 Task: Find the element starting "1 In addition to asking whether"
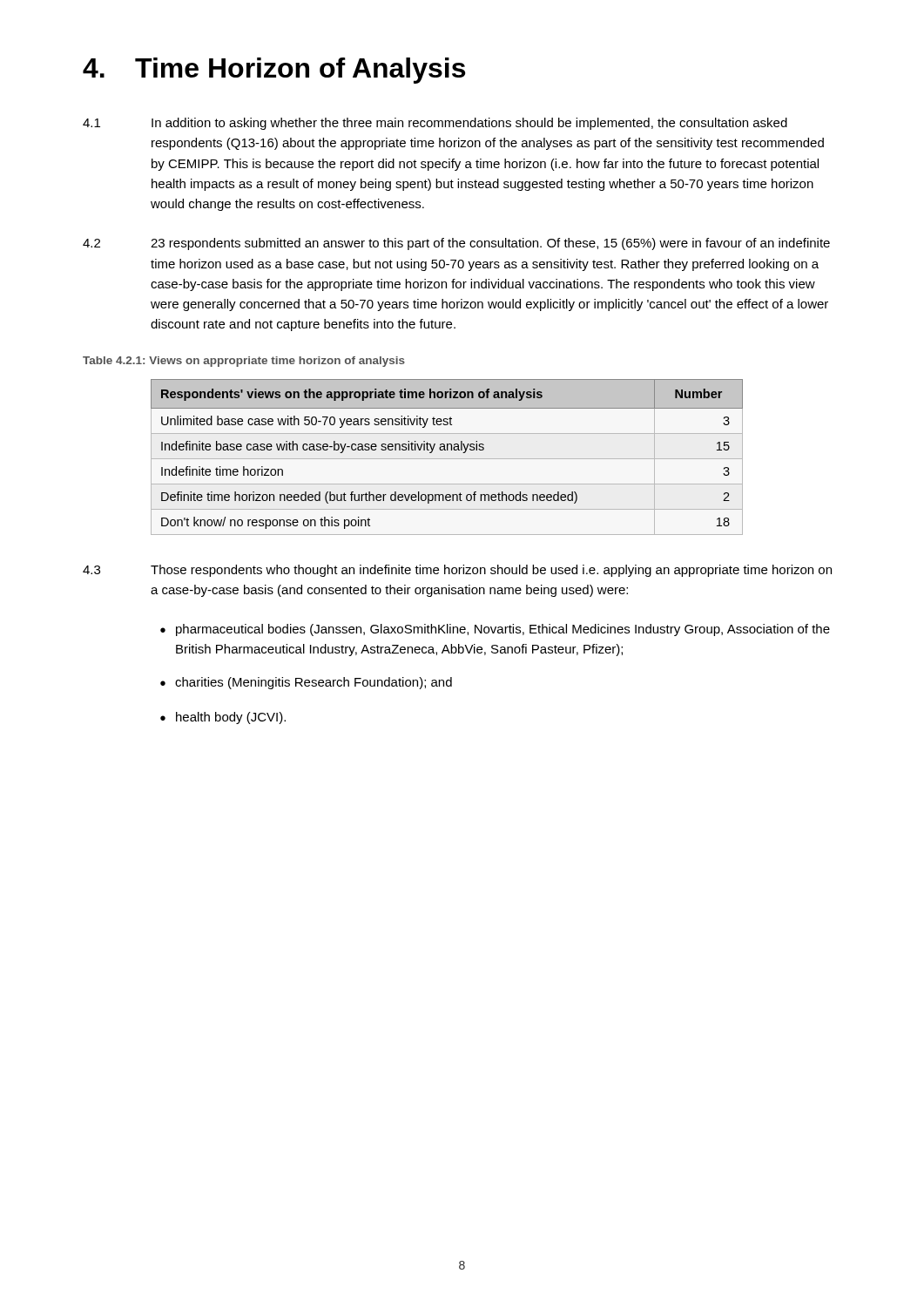462,163
